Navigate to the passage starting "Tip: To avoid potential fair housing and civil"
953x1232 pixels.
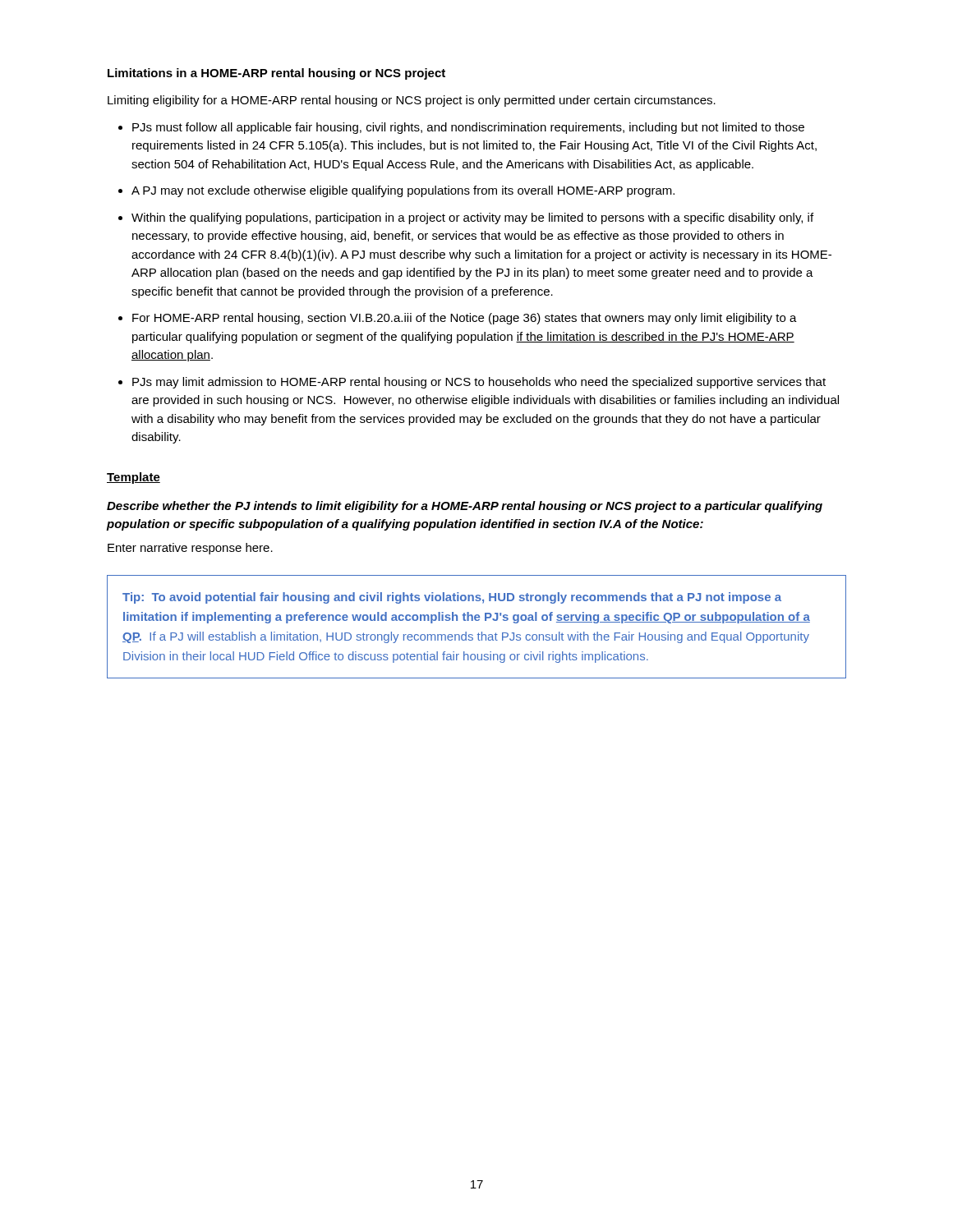(x=466, y=626)
